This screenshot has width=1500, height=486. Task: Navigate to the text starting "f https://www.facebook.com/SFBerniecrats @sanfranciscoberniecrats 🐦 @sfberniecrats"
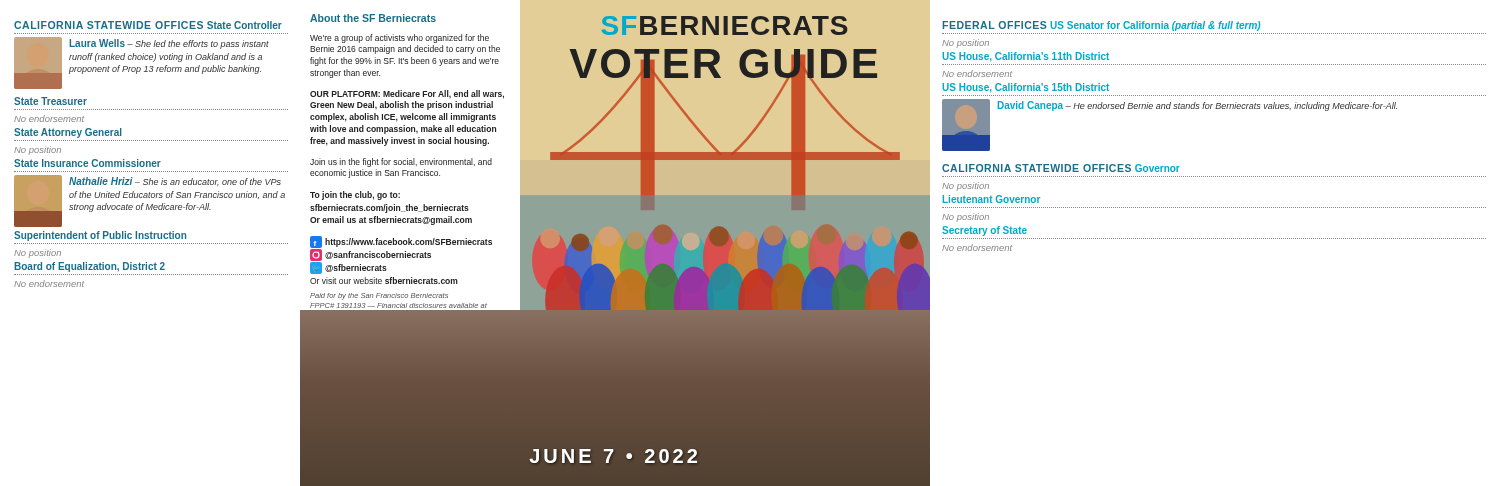tap(410, 261)
